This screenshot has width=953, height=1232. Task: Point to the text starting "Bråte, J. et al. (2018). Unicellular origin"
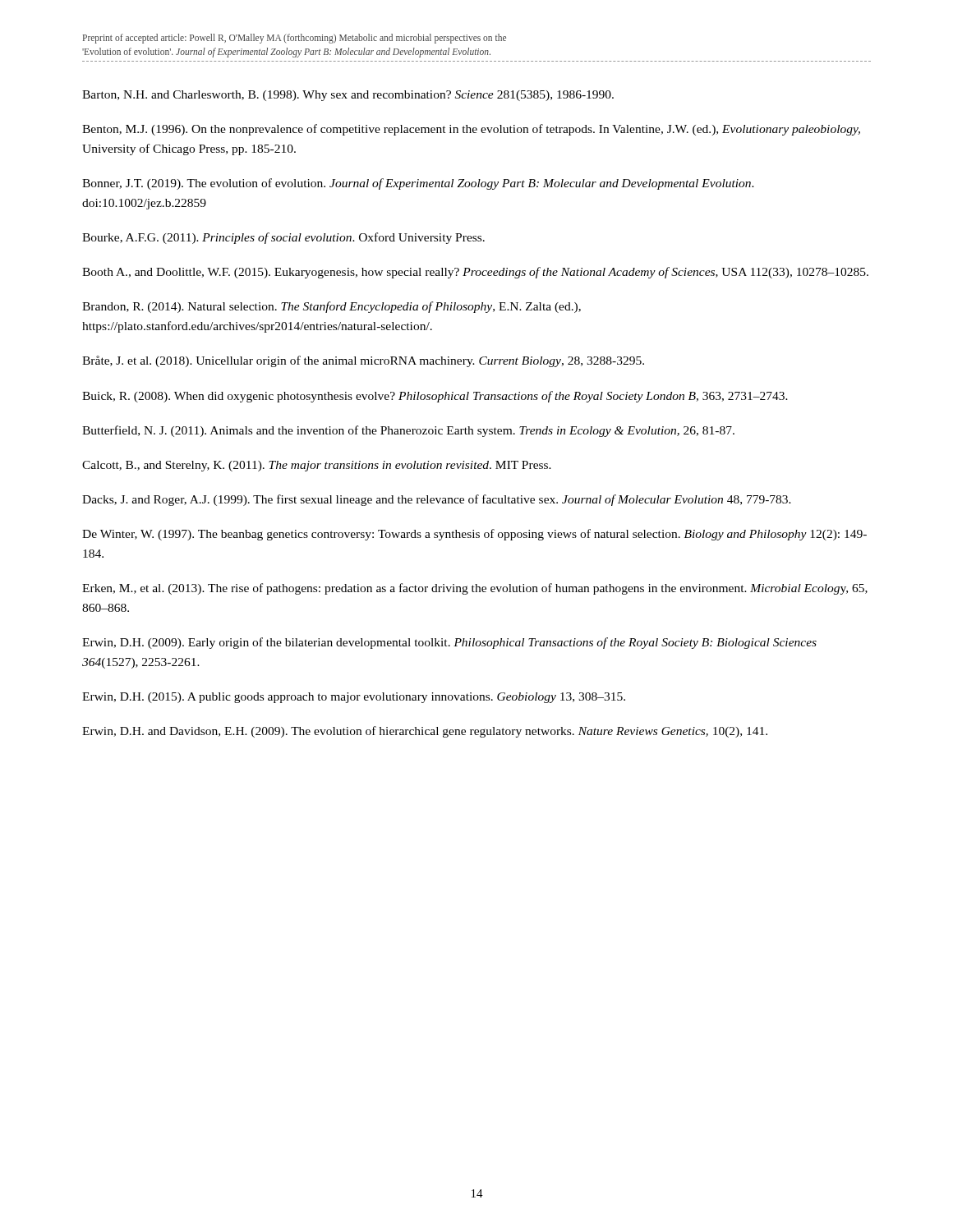click(x=364, y=361)
